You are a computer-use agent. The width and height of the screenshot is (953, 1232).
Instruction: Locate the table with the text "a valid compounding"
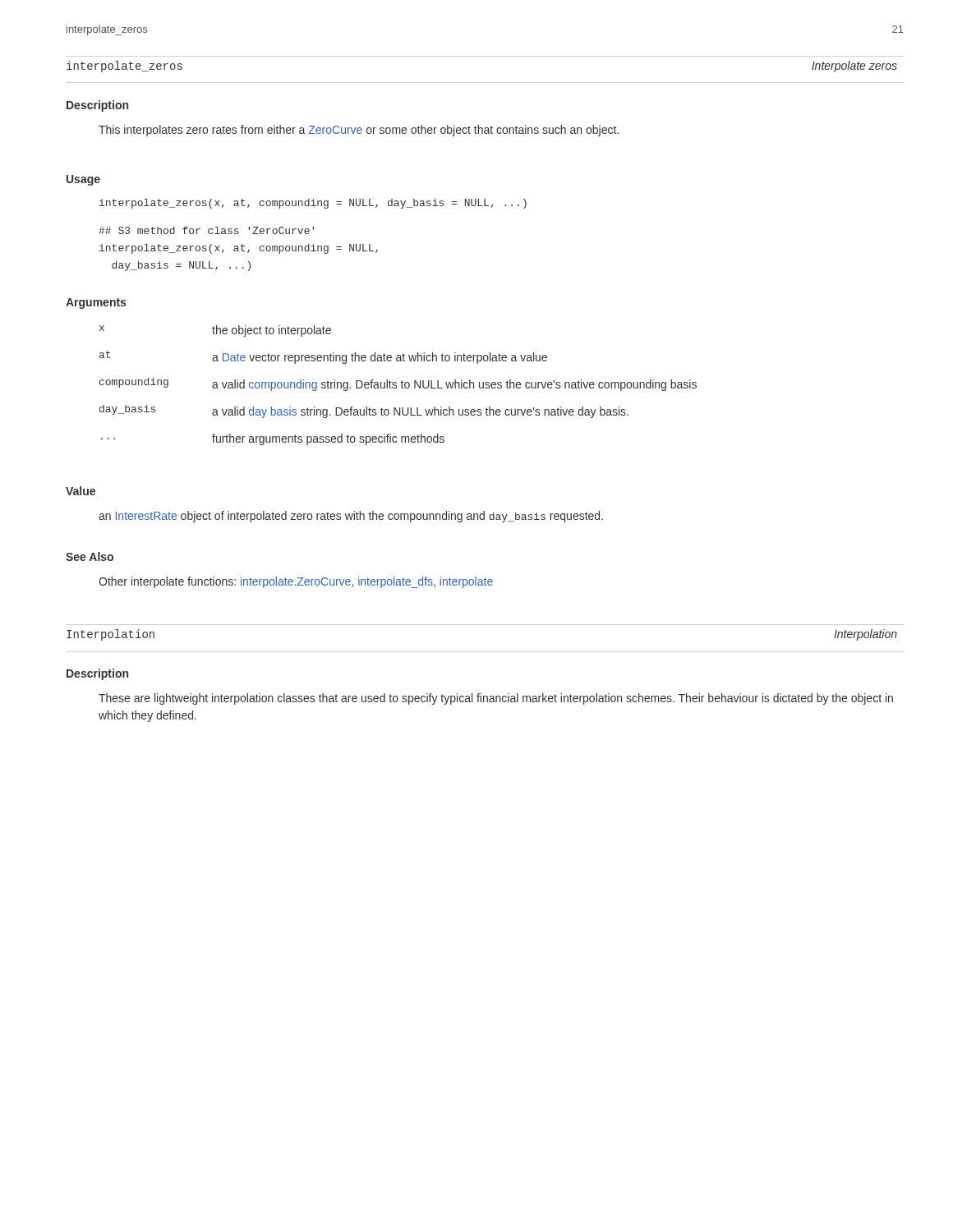click(x=485, y=386)
